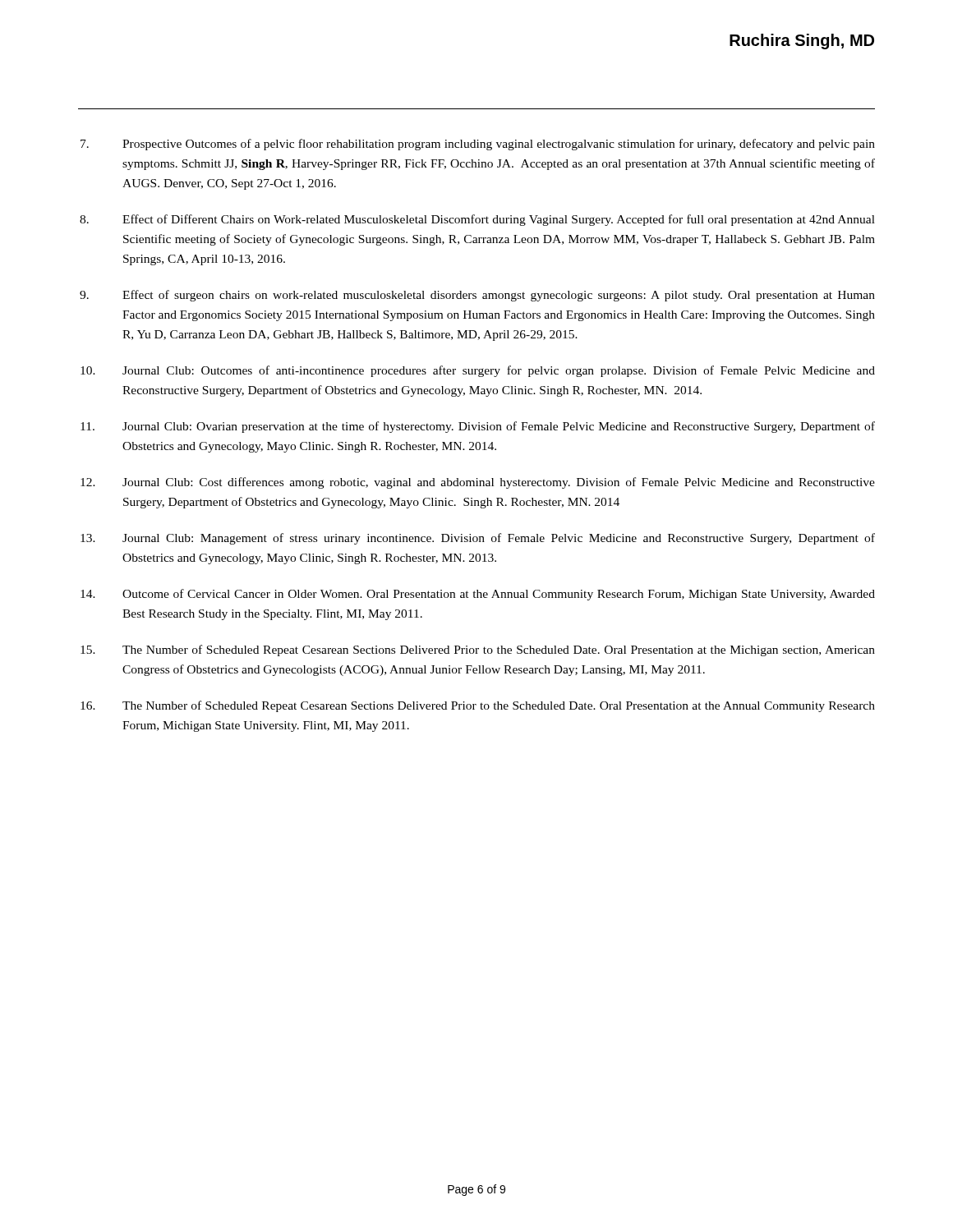This screenshot has width=953, height=1232.
Task: Click on the element starting "10. Journal Club: Outcomes"
Action: 476,380
